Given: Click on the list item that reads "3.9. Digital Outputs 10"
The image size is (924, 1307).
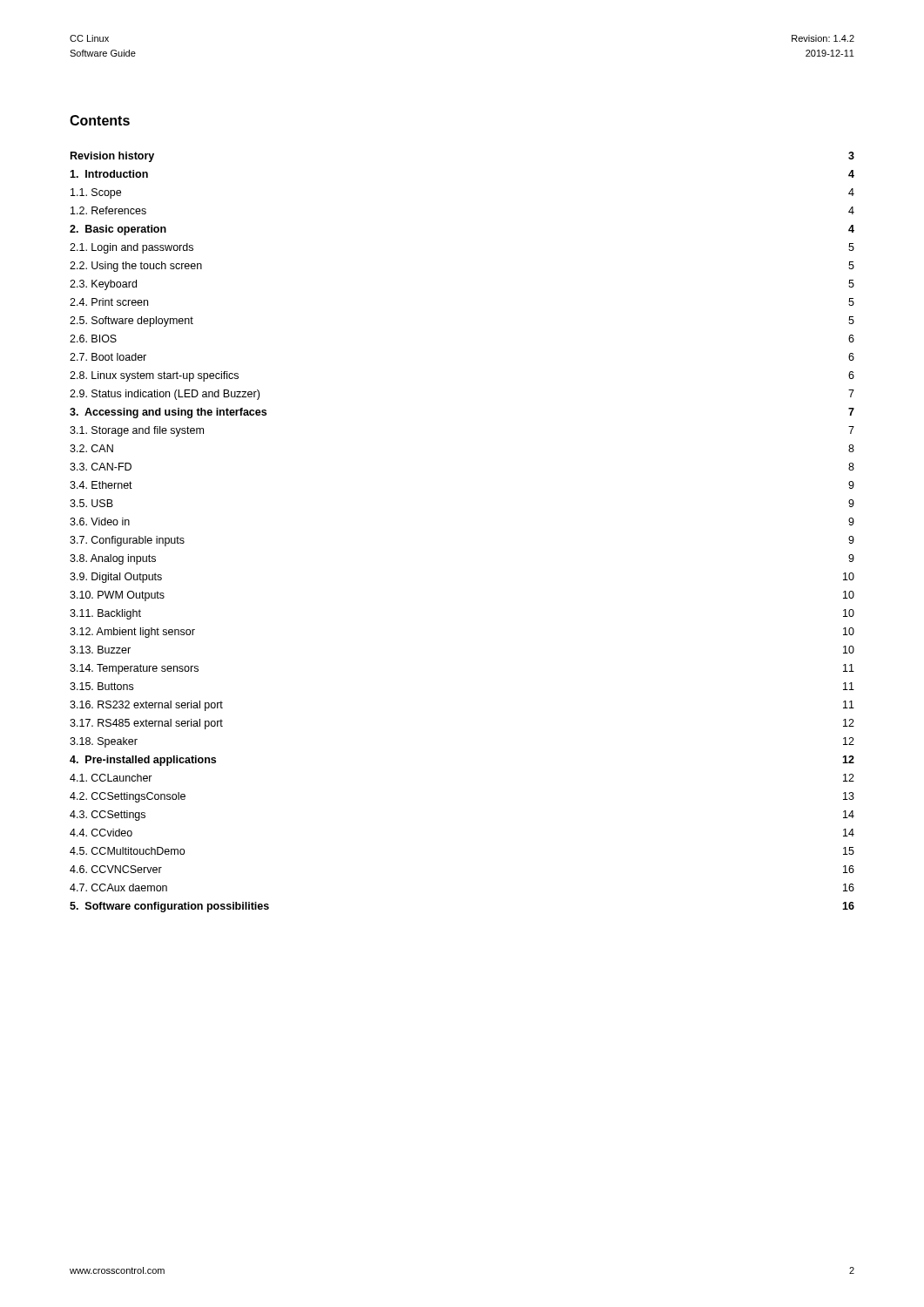Looking at the screenshot, I should point(115,577).
